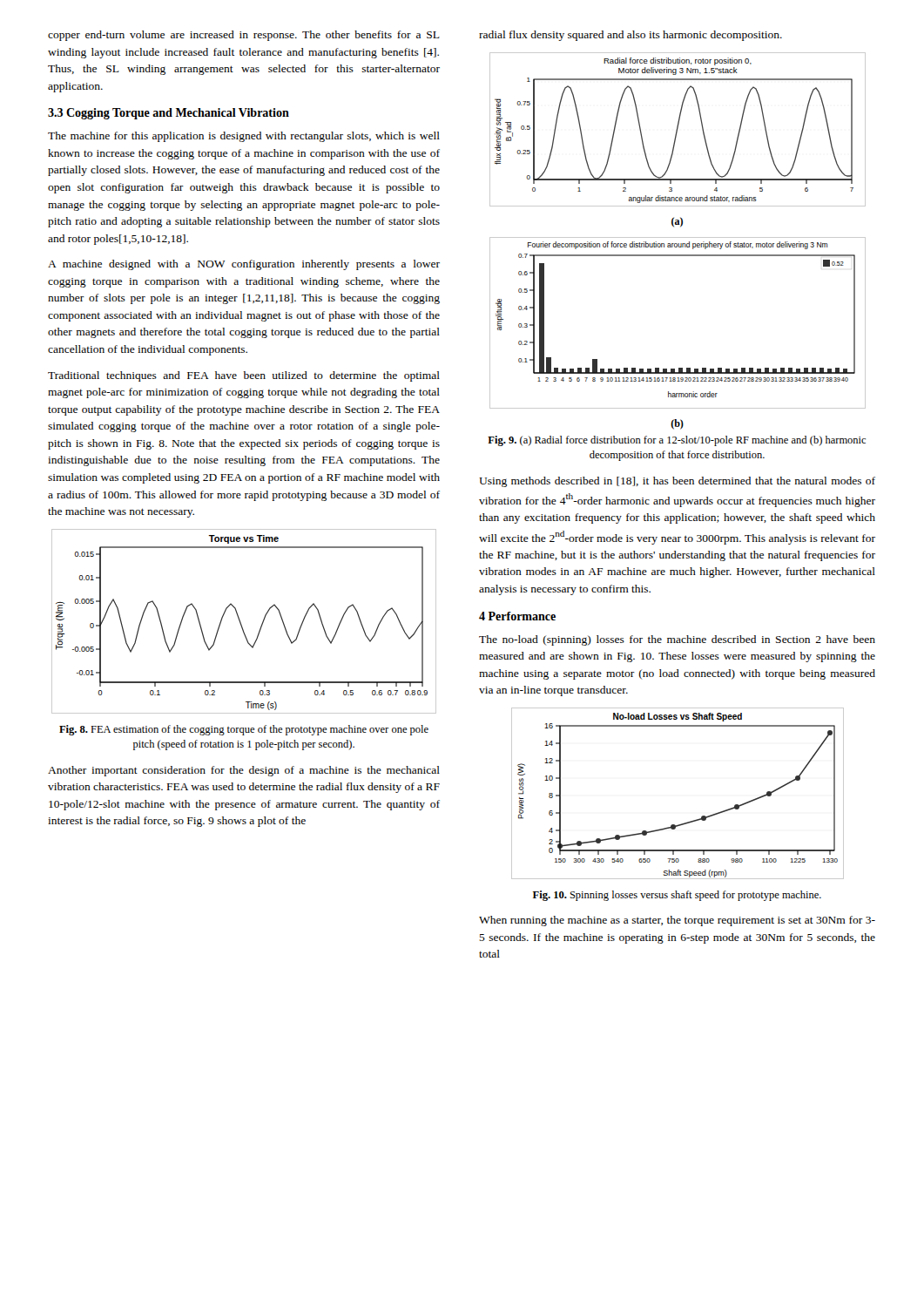This screenshot has width=924, height=1307.
Task: Find the text block with the text "The no-load (spinning) losses for the"
Action: [x=677, y=664]
